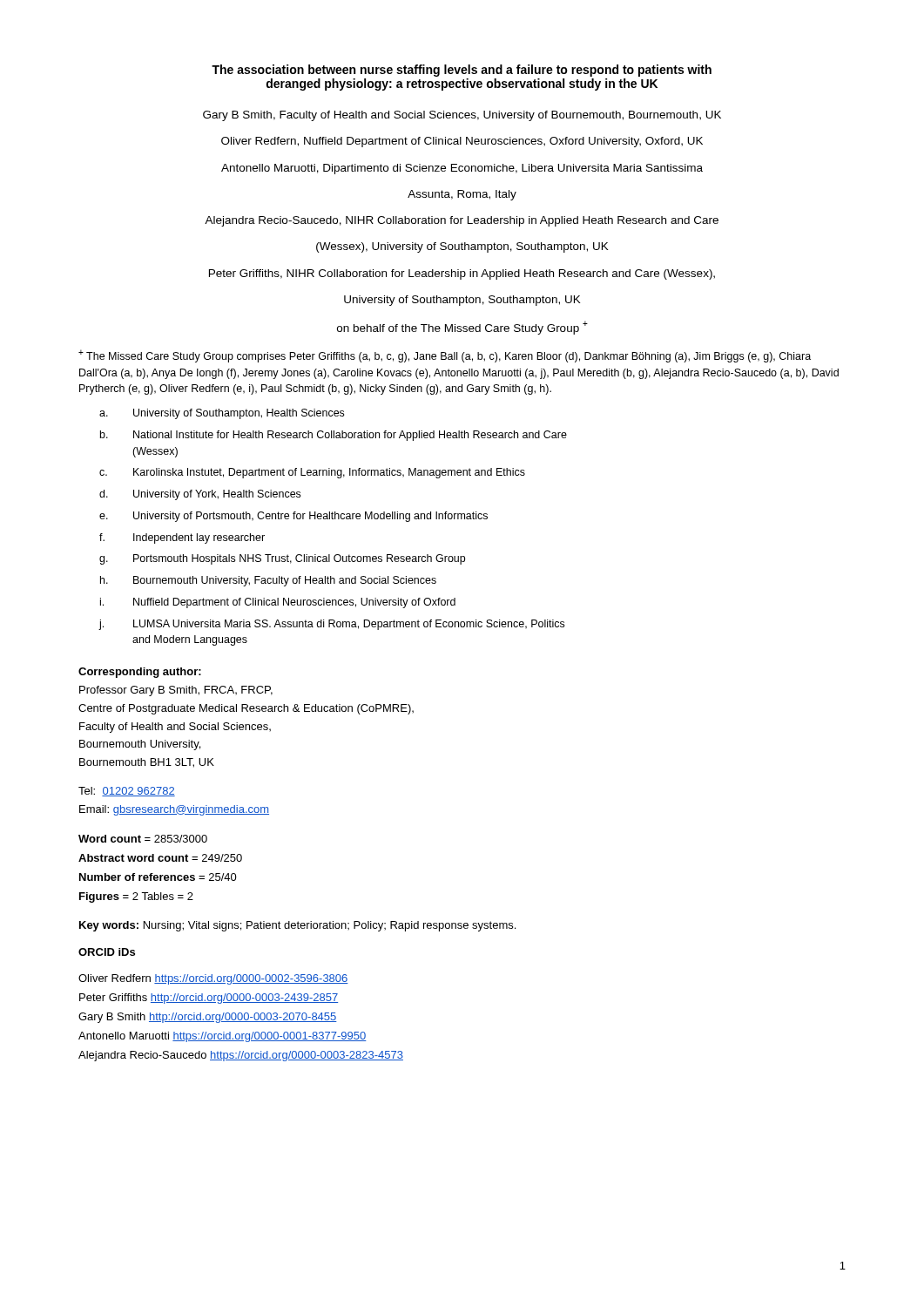Point to "Tel: 01202 962782 Email: gbsresearch@virginmedia.com"
Viewport: 924px width, 1307px height.
174,800
